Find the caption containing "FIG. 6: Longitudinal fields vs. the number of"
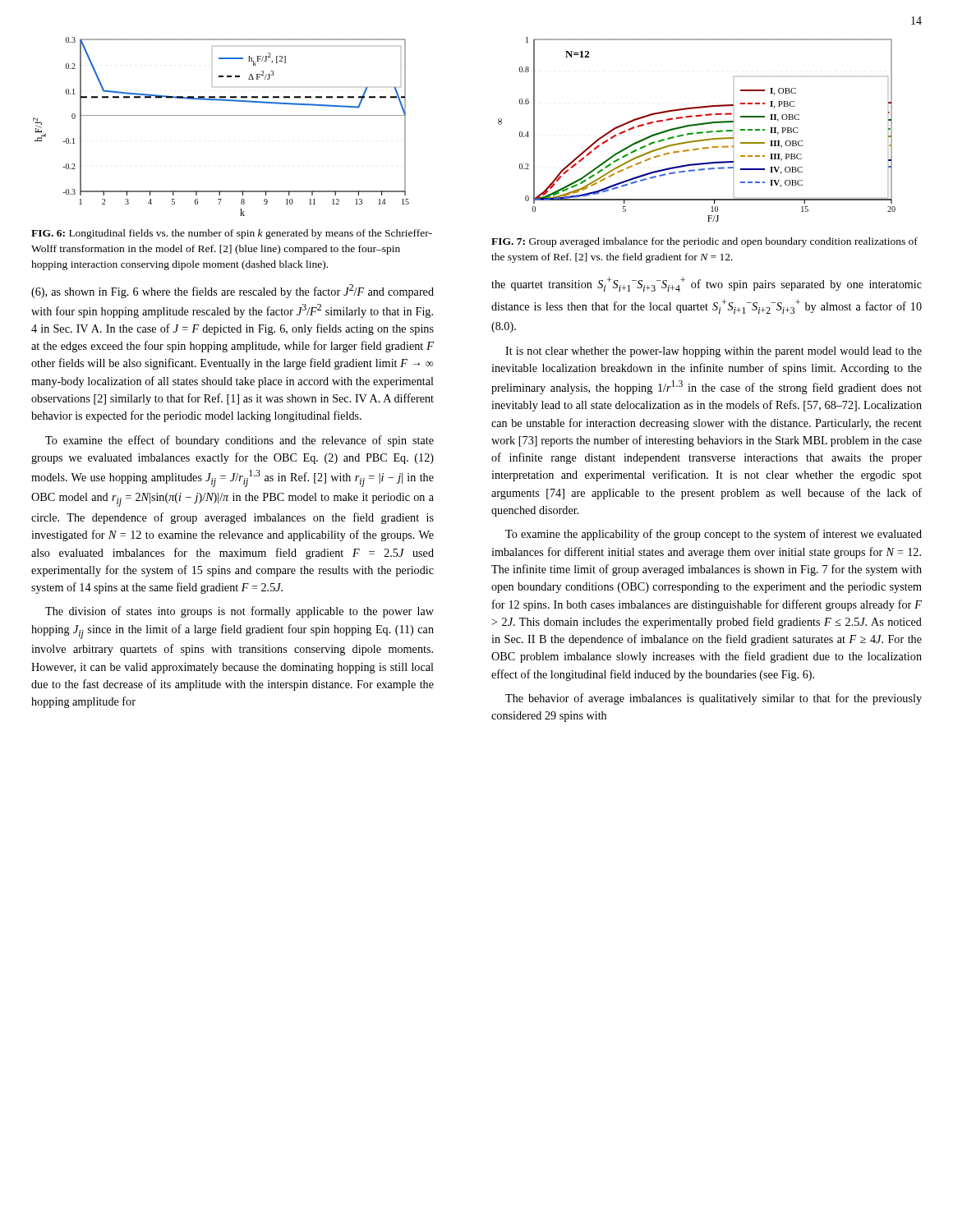 (x=232, y=248)
